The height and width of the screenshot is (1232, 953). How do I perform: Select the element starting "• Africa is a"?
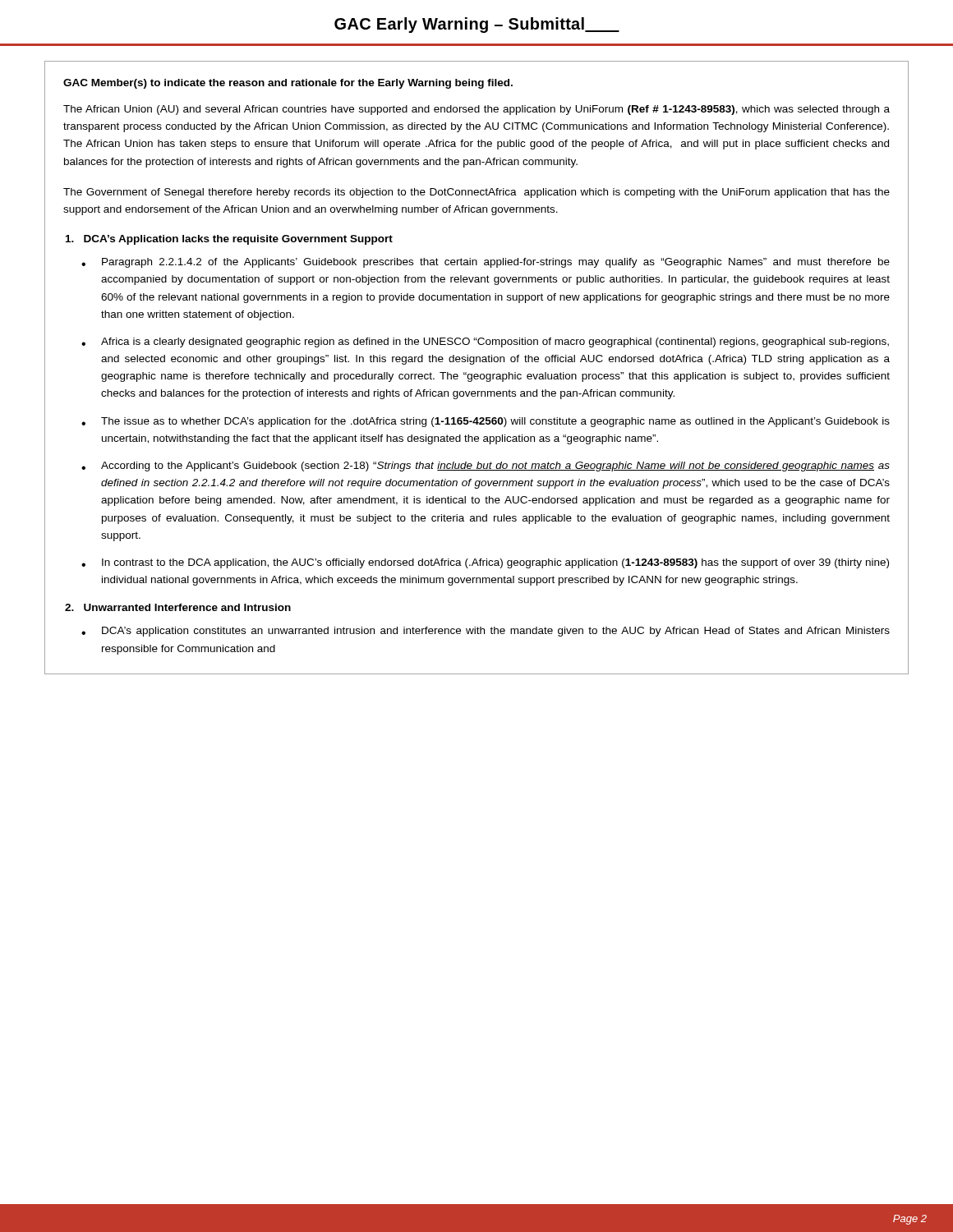click(486, 367)
